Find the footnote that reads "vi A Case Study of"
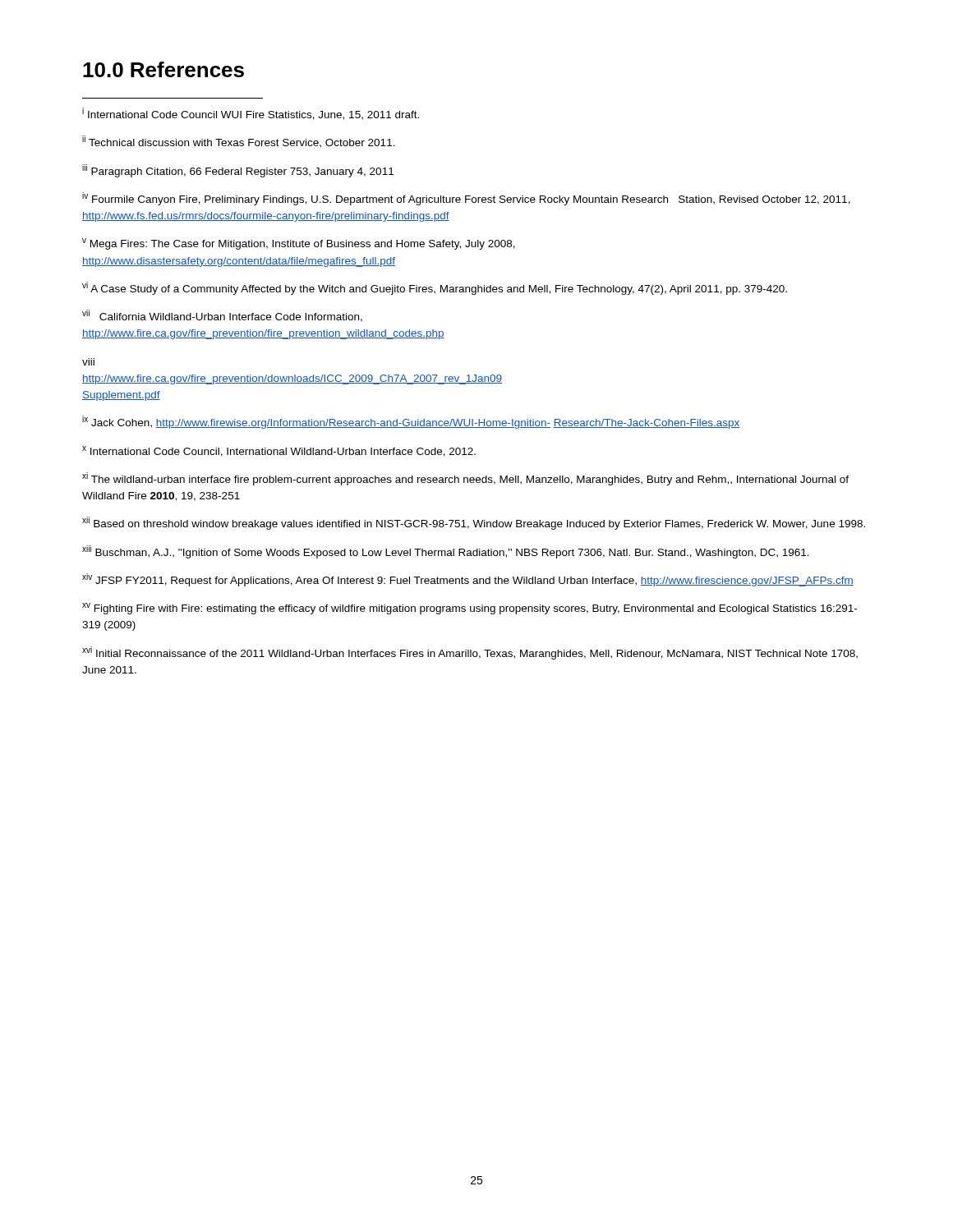 [435, 288]
